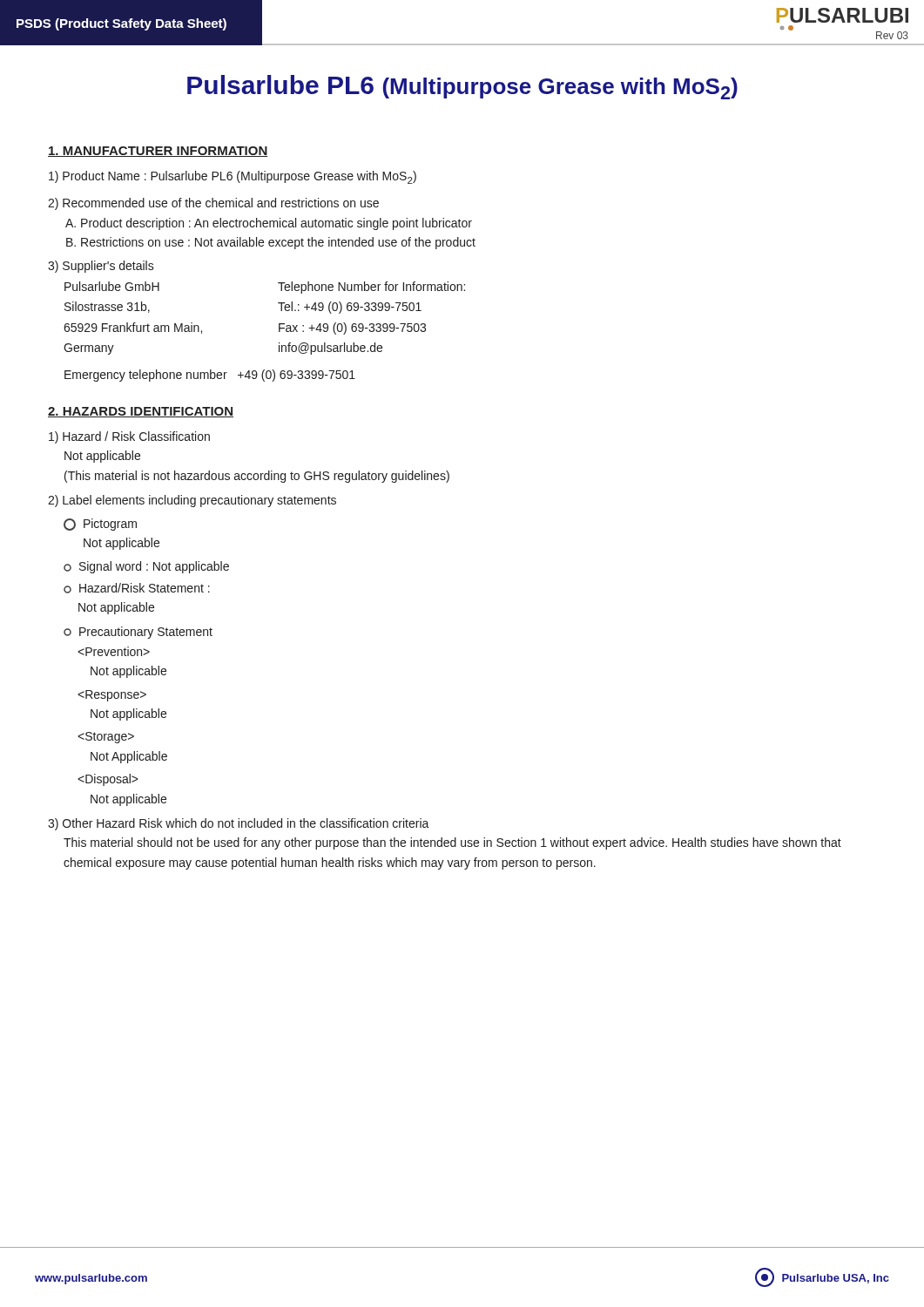Point to the block beginning "3) Supplier's details Pulsarlube GmbH Telephone Number"
This screenshot has height=1307, width=924.
pos(101,267)
